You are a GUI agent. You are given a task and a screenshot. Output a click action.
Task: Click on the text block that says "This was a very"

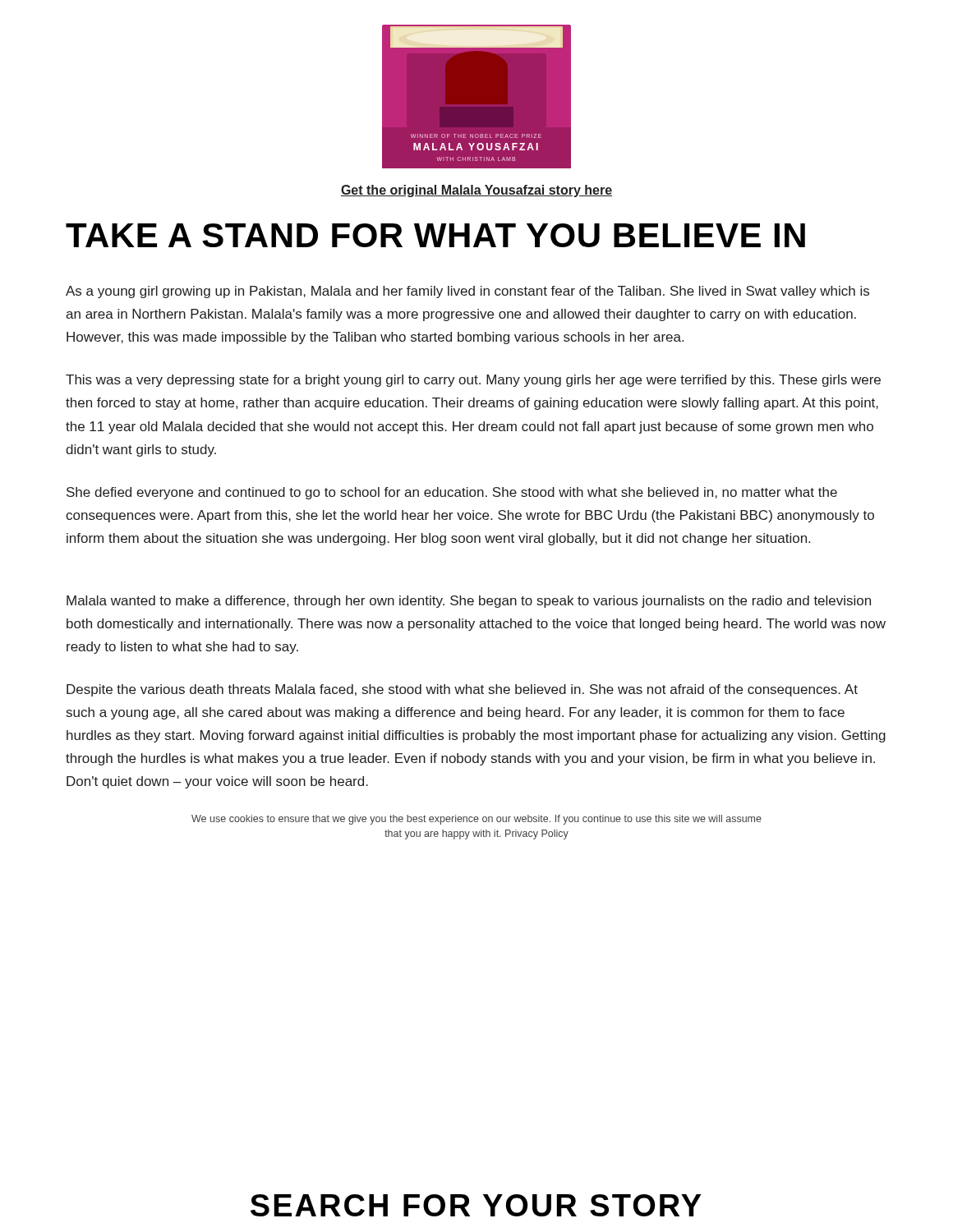click(474, 415)
